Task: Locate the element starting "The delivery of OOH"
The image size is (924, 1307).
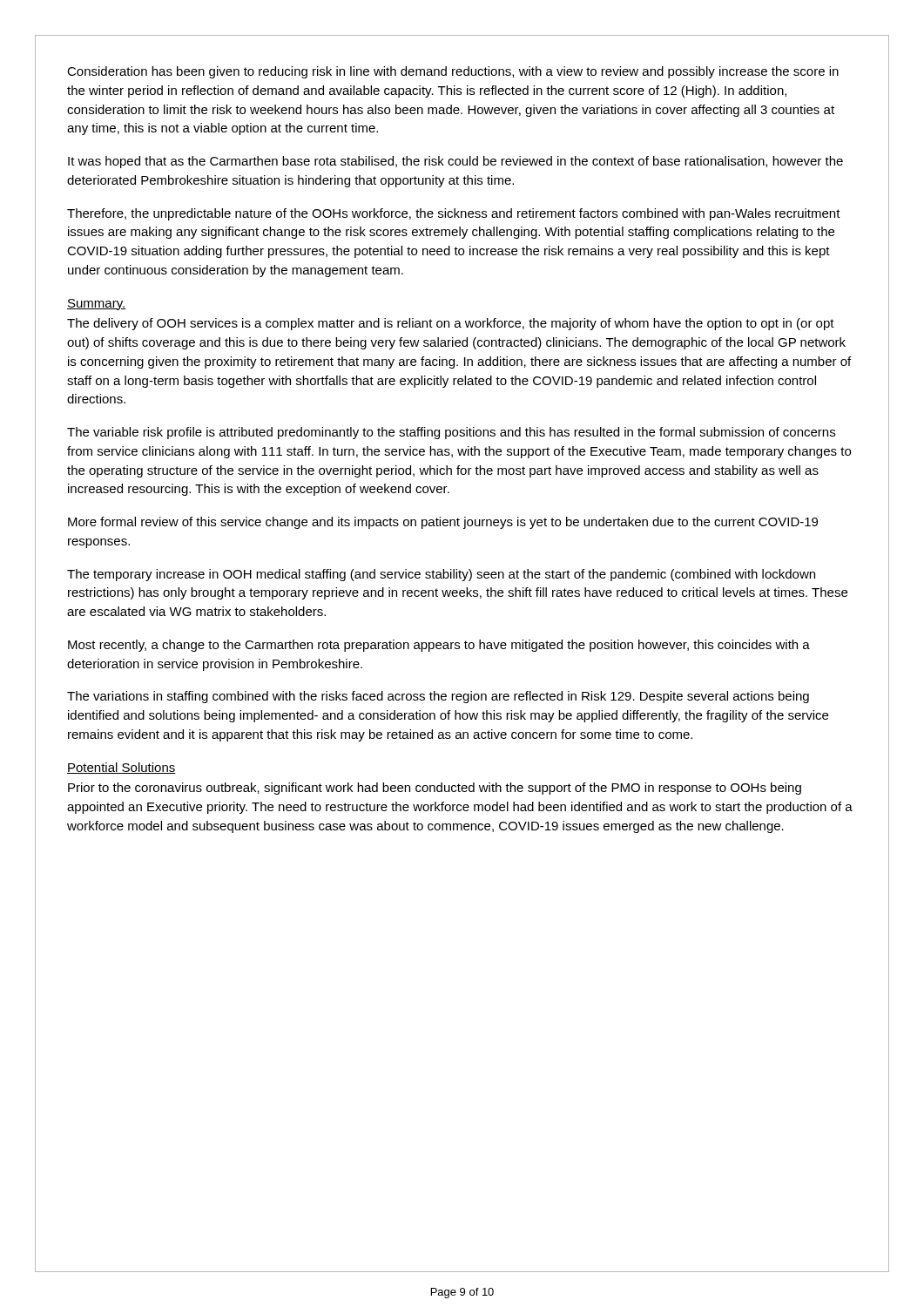Action: pyautogui.click(x=459, y=361)
